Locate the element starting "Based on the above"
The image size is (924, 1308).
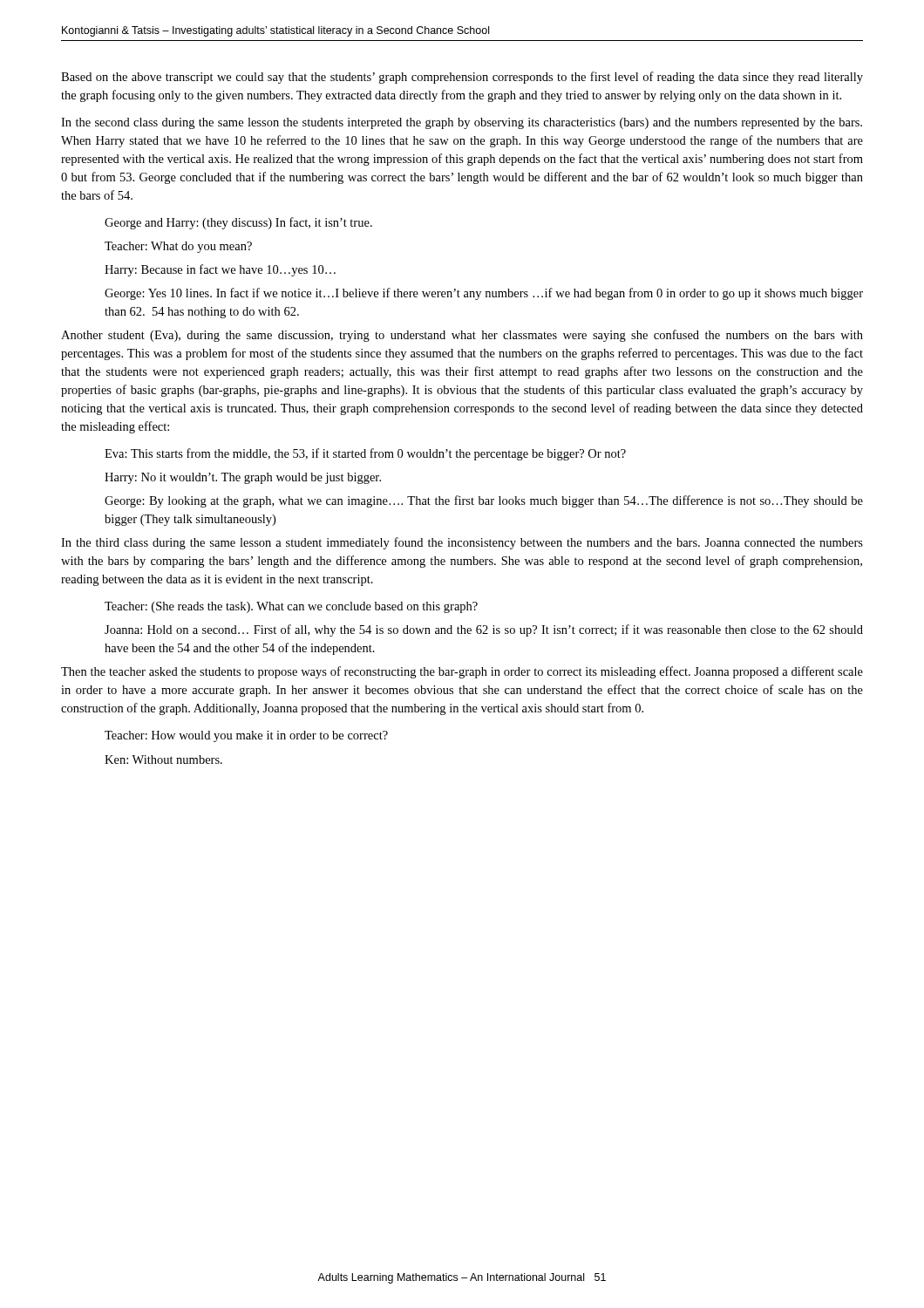pos(462,86)
